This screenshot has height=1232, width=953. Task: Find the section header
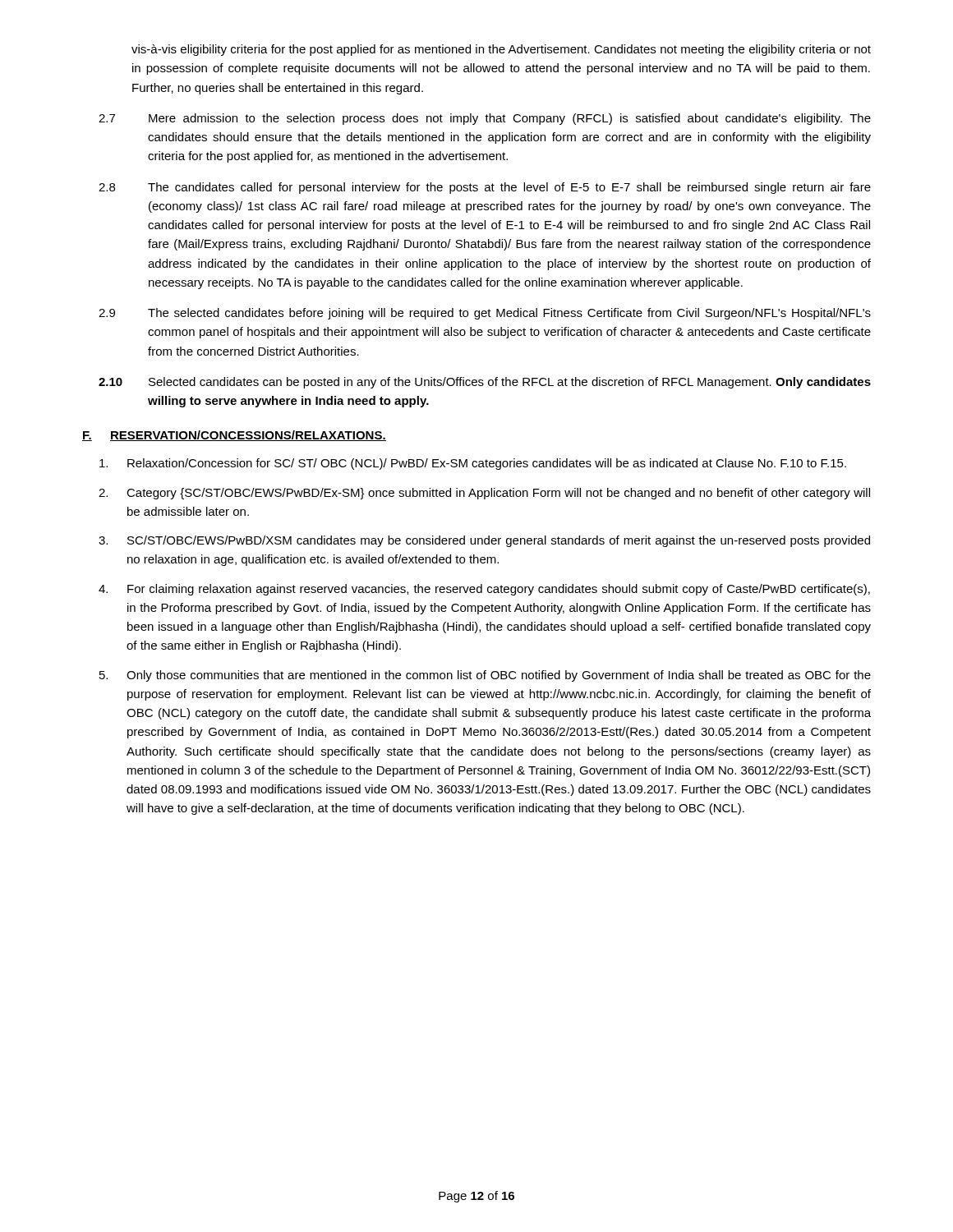point(234,435)
